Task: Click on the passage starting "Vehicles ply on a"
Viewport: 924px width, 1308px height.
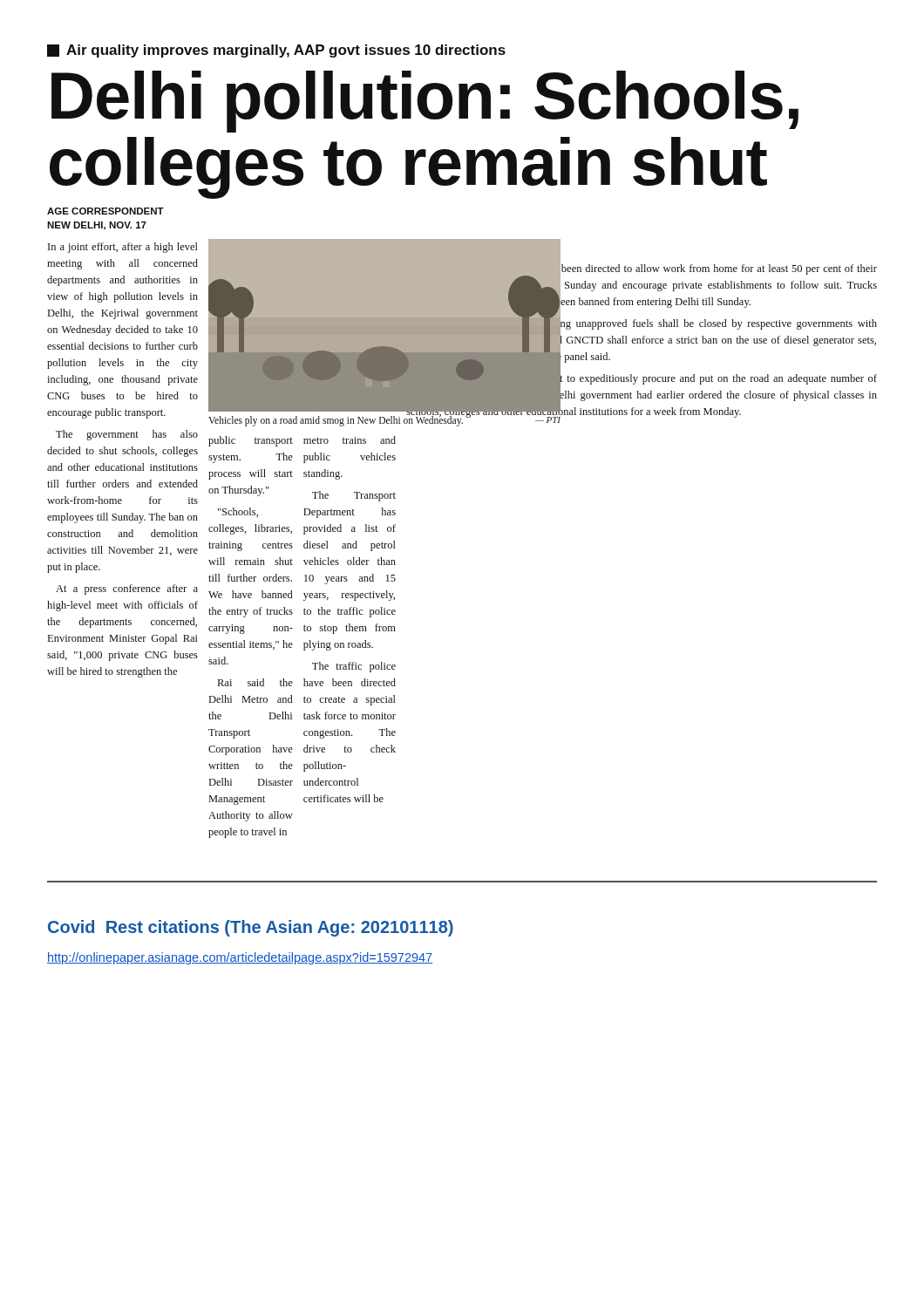Action: click(384, 421)
